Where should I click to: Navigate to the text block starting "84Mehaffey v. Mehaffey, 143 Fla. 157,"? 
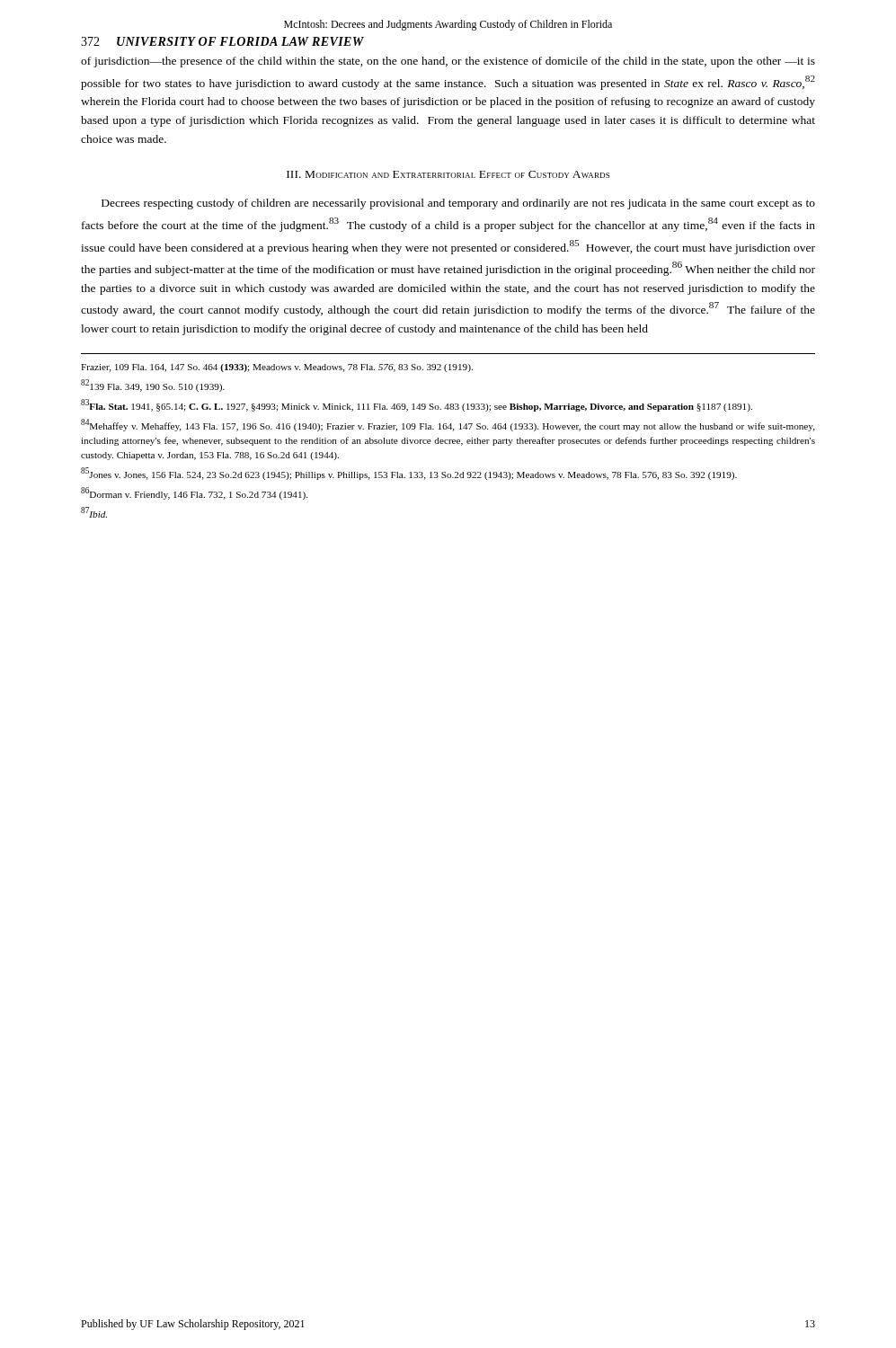coord(448,439)
